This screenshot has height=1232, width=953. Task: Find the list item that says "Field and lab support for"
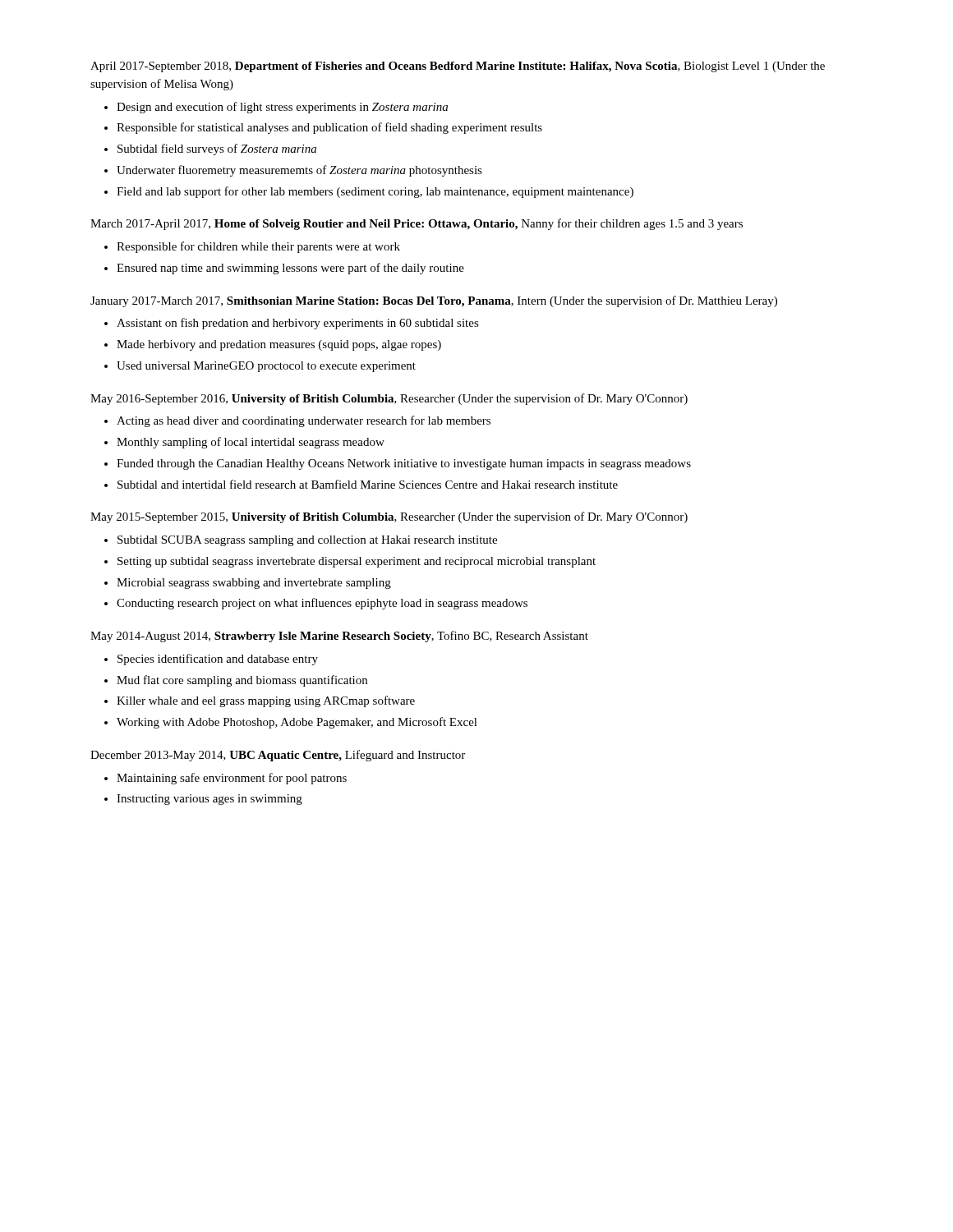(x=375, y=191)
